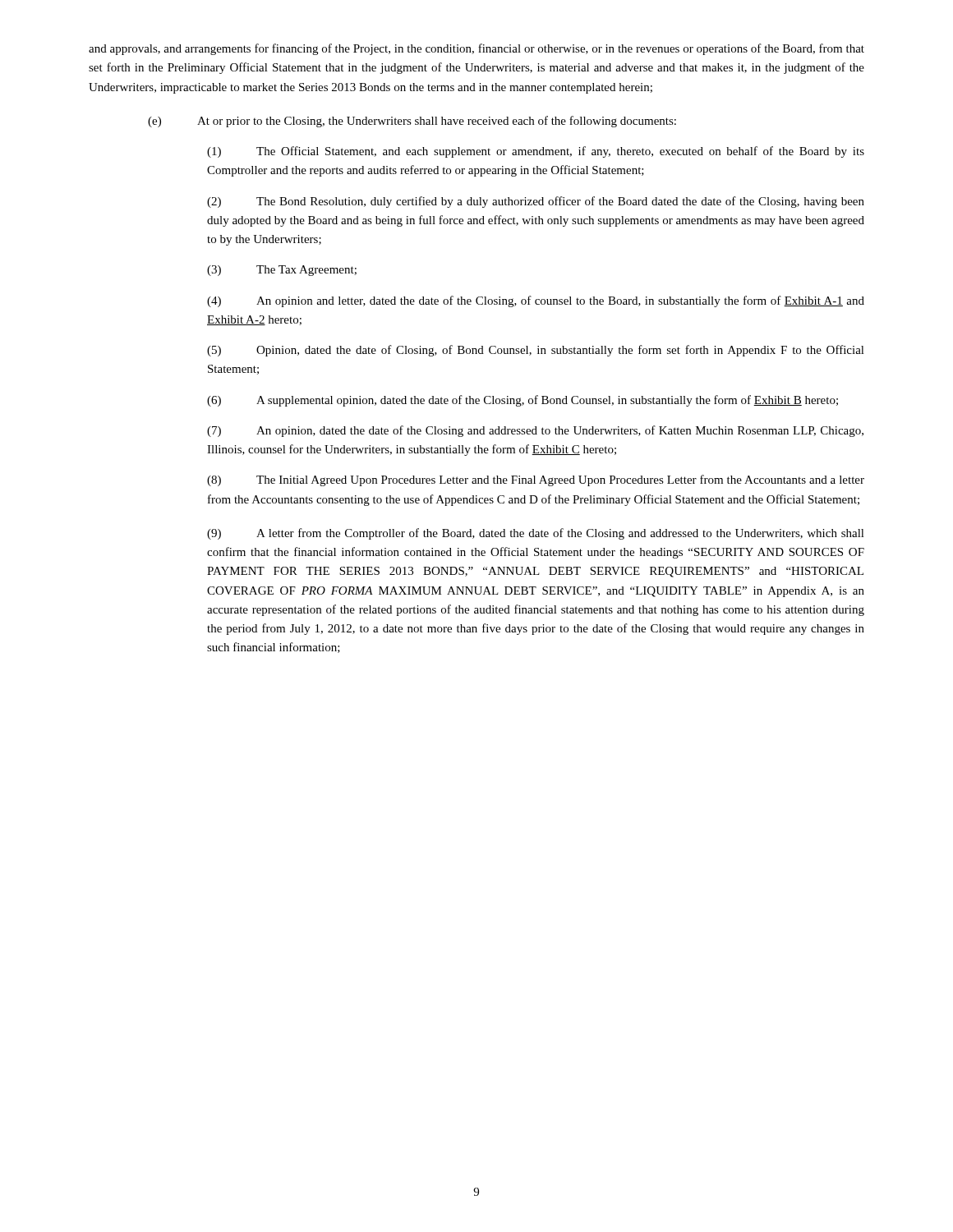Screen dimensions: 1232x953
Task: Click on the passage starting "(2)The Bond Resolution, duly certified by a"
Action: click(536, 219)
